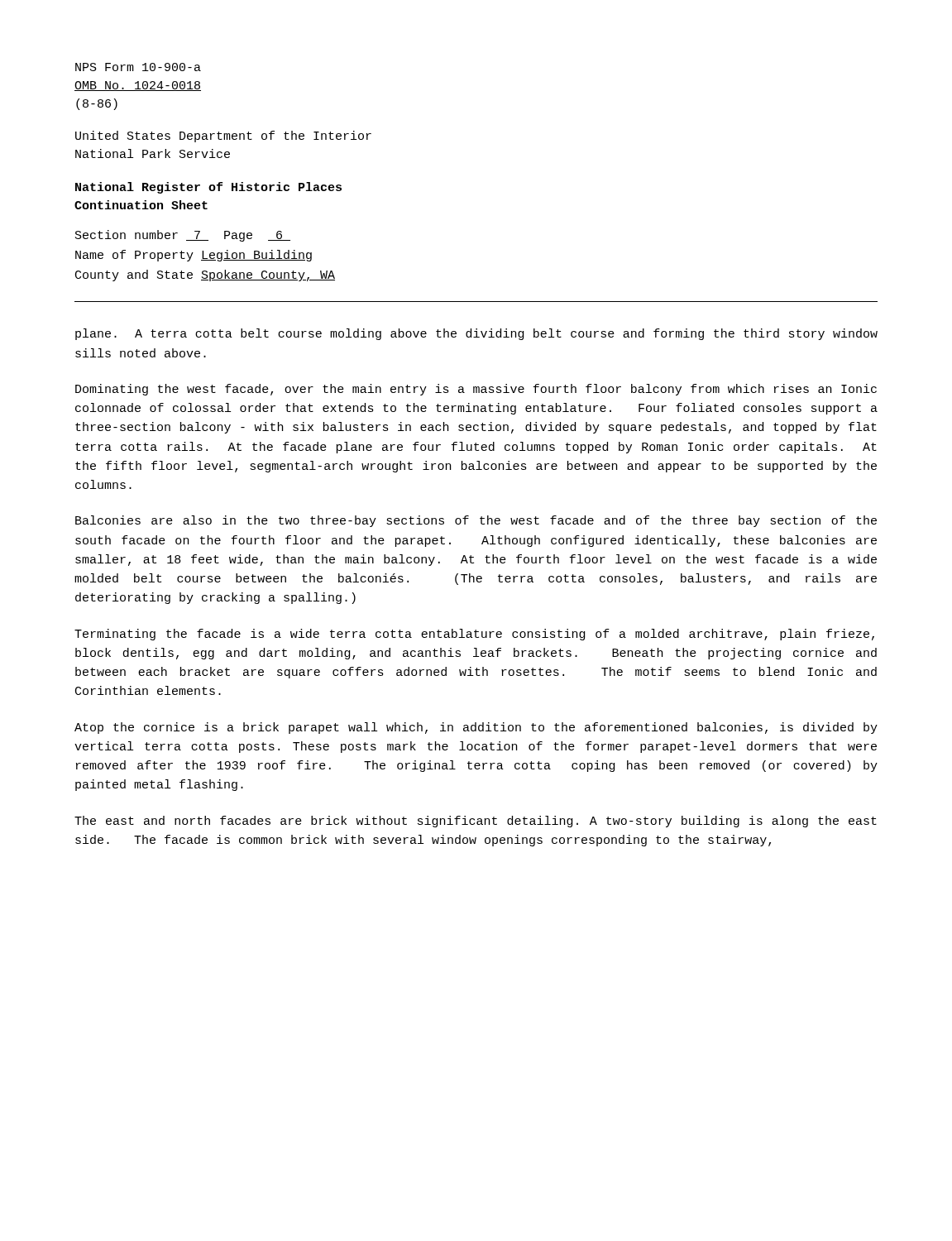Viewport: 952px width, 1241px height.
Task: Locate the text block that reads "The east and"
Action: (476, 831)
